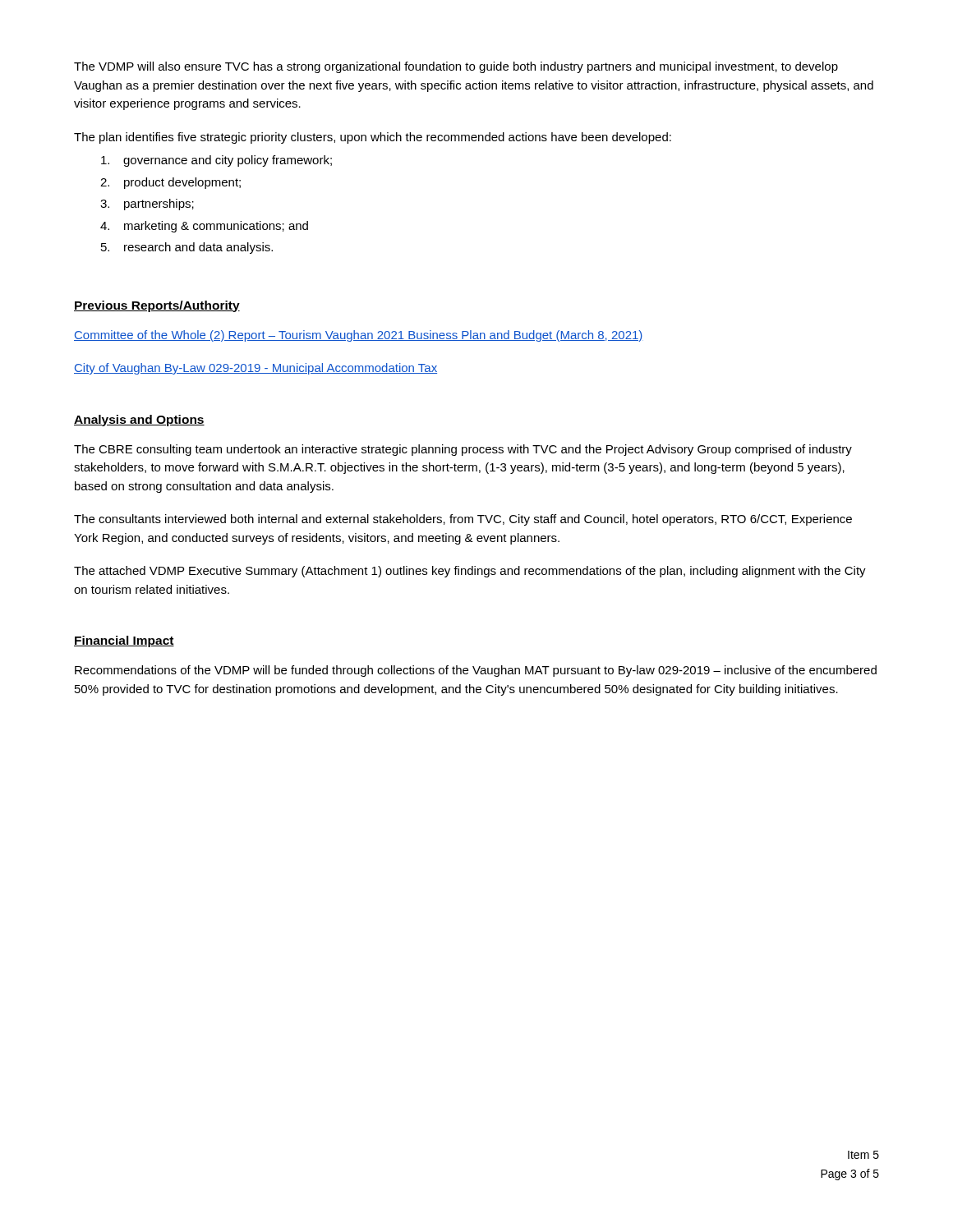Click on the section header that reads "Financial Impact"
953x1232 pixels.
[124, 640]
